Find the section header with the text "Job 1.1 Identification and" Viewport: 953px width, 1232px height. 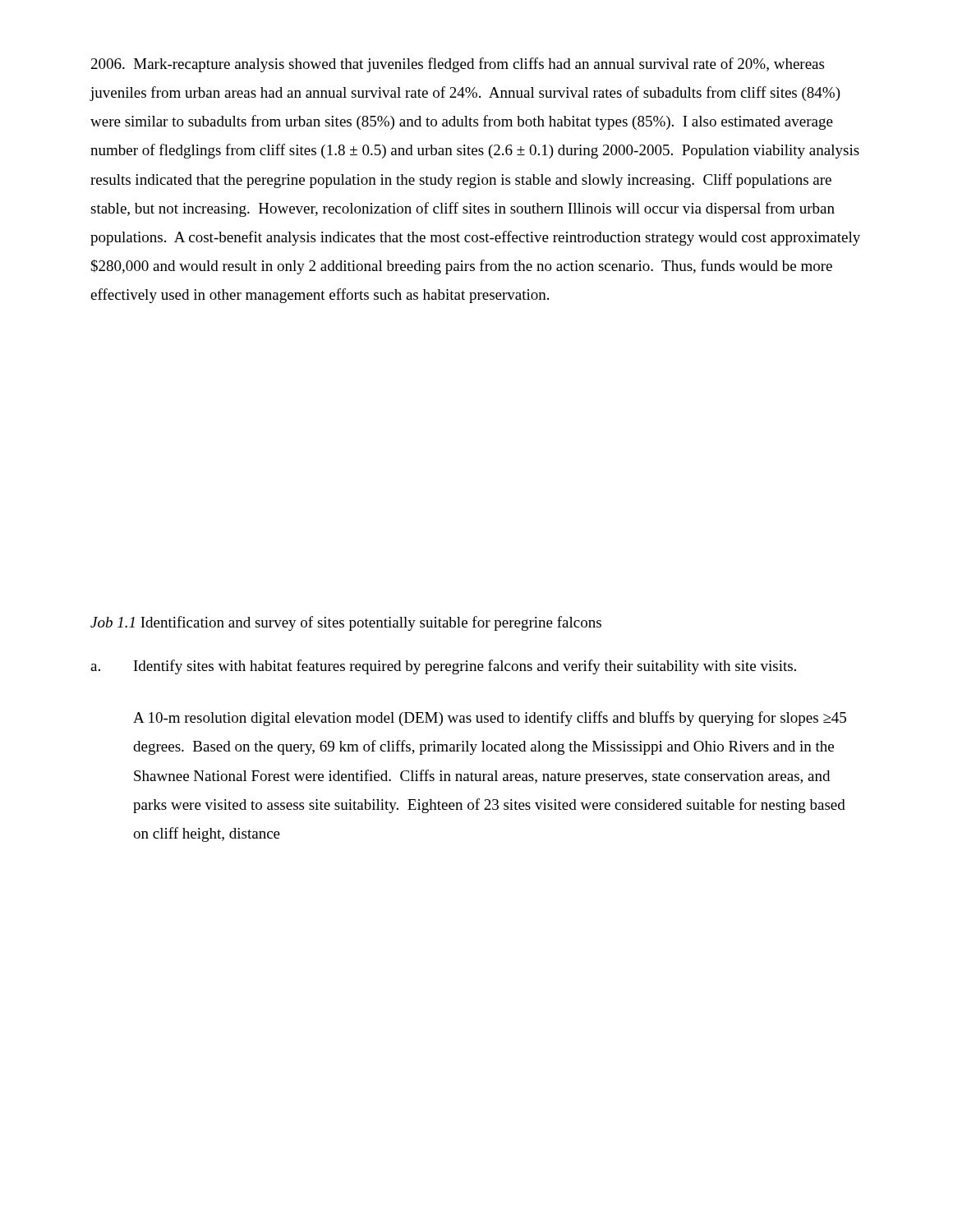(x=346, y=622)
